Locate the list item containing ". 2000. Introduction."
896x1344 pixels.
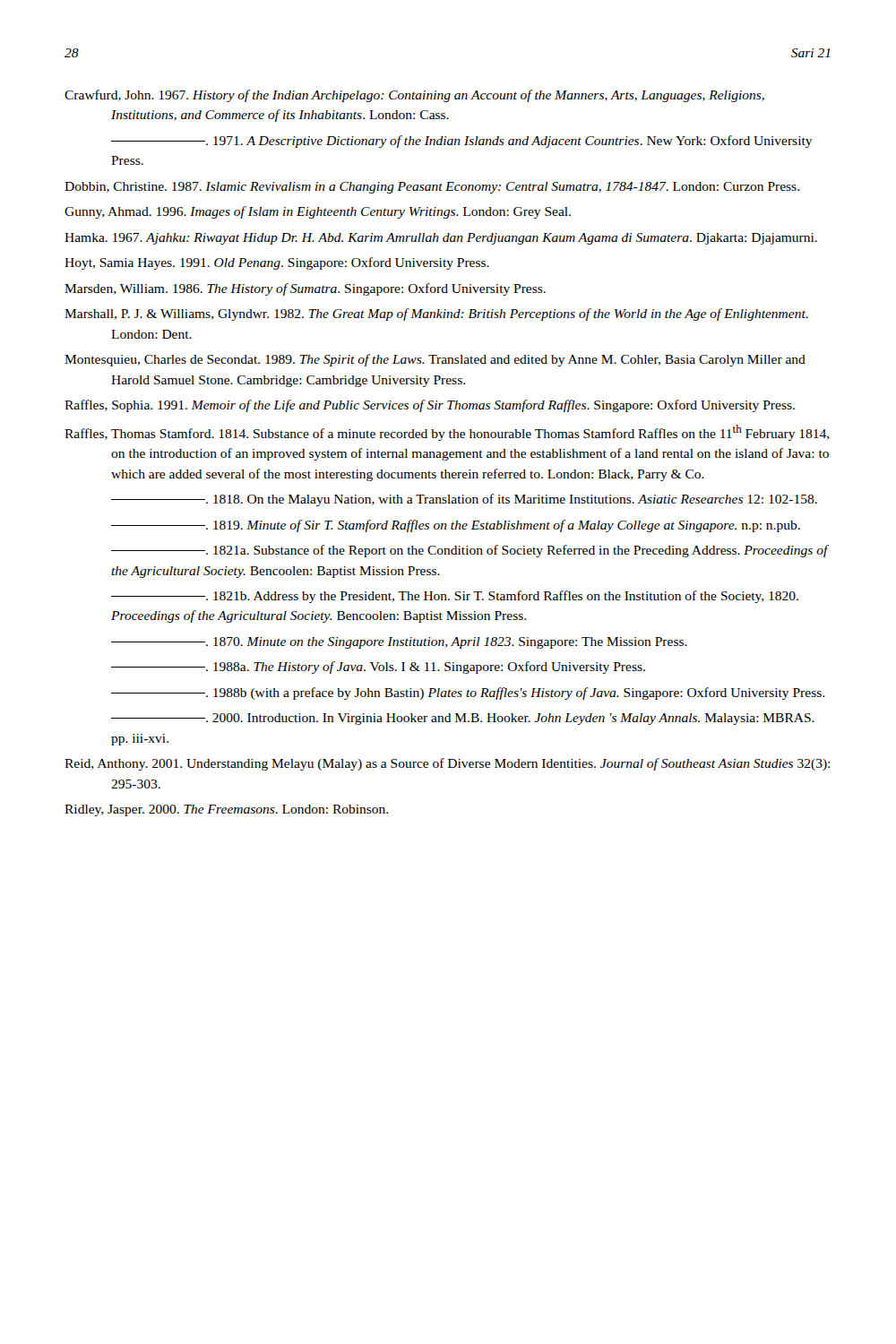tap(463, 728)
